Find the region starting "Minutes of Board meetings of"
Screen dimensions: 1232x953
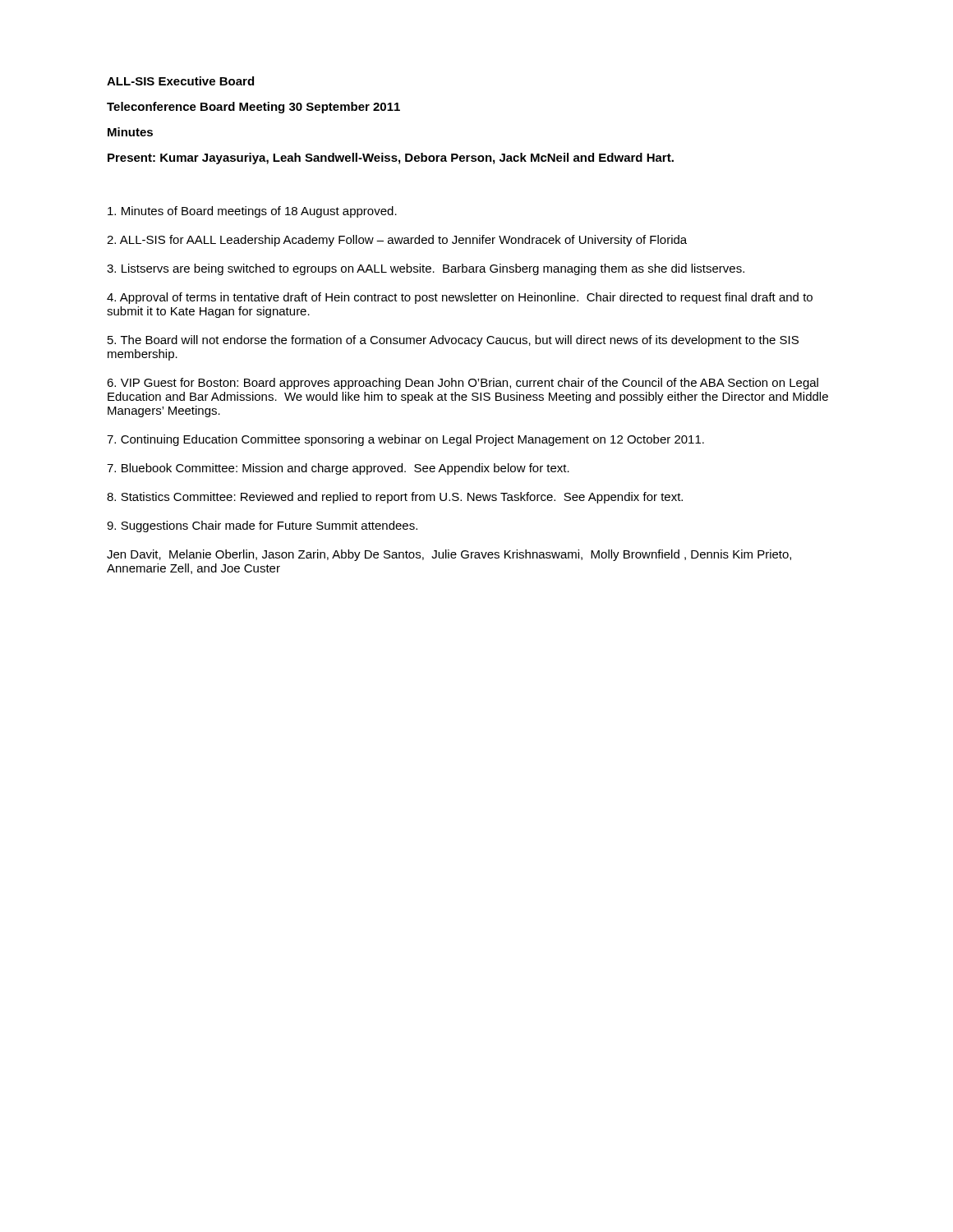pyautogui.click(x=252, y=211)
